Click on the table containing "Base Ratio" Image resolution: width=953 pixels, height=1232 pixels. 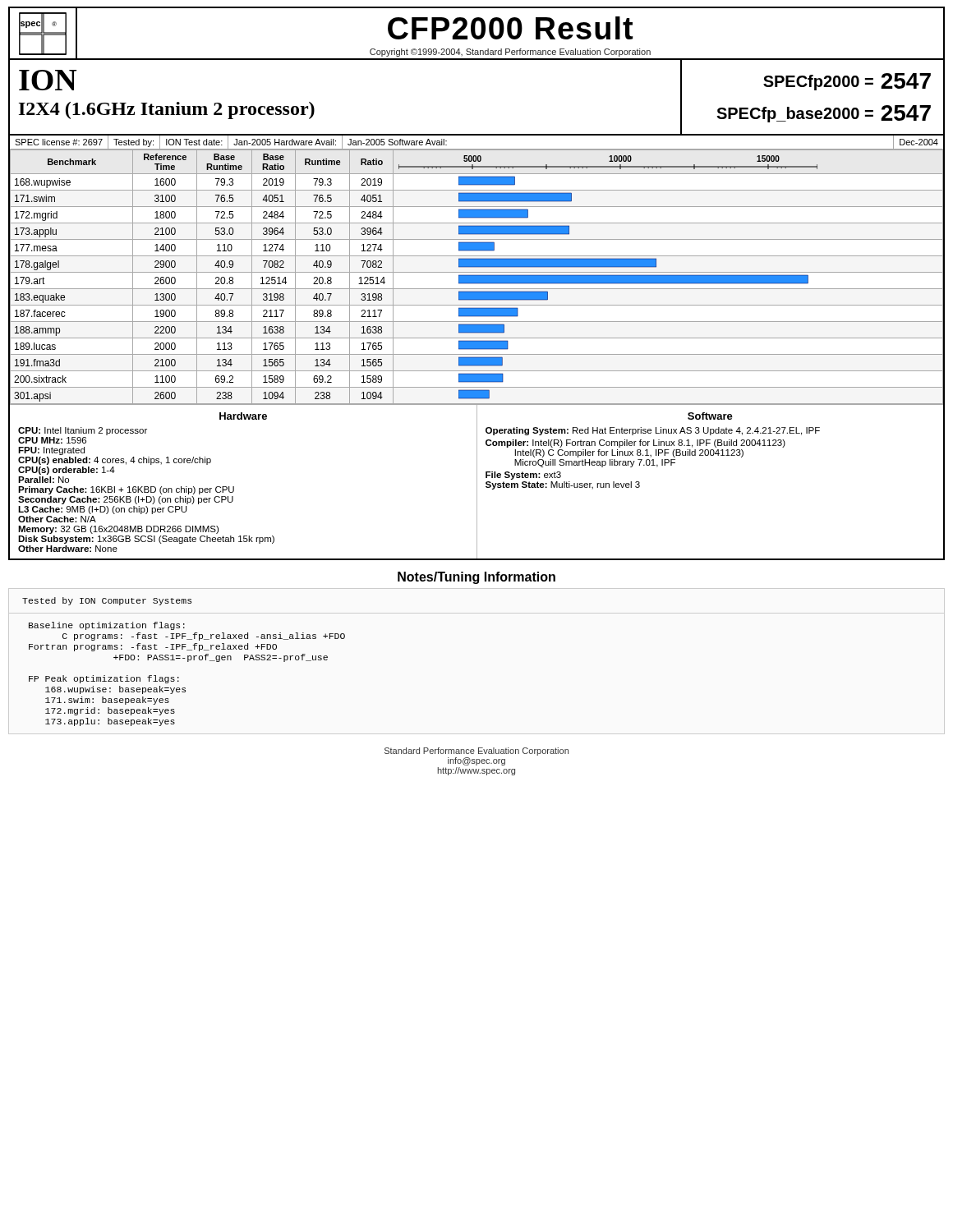point(476,277)
